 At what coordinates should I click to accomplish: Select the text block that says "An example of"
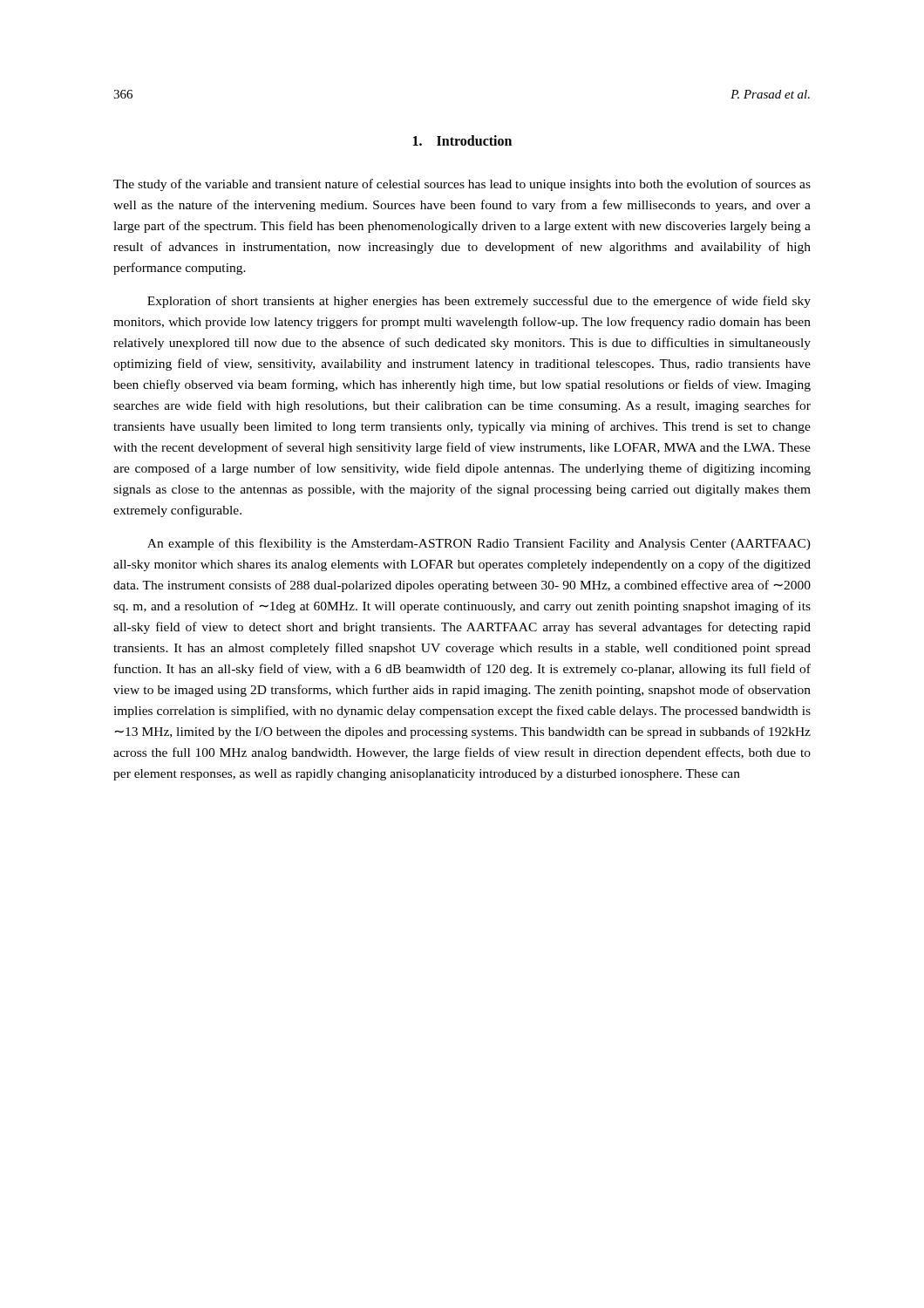(462, 658)
